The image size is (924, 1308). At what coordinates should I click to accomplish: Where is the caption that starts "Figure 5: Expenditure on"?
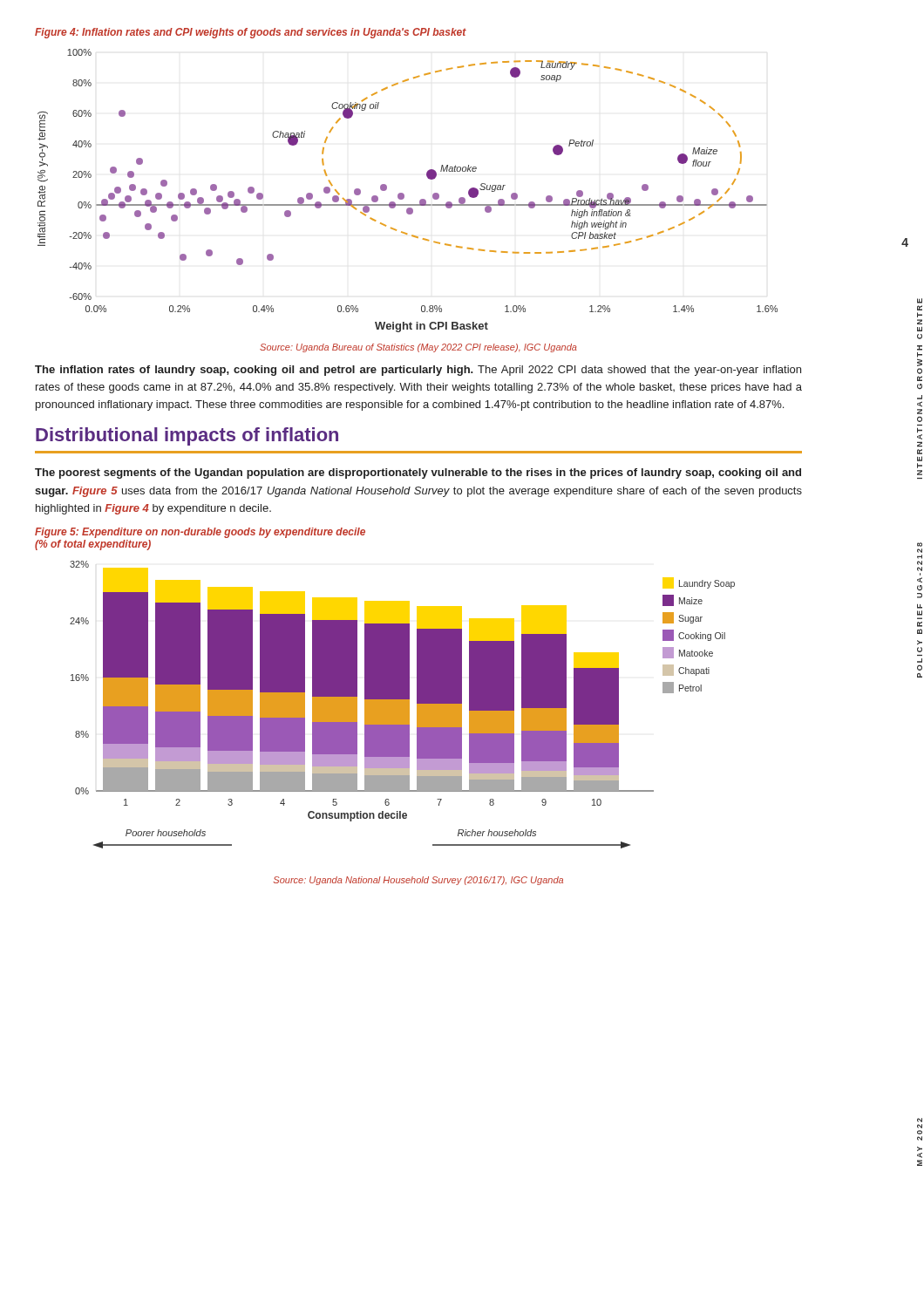pos(200,538)
